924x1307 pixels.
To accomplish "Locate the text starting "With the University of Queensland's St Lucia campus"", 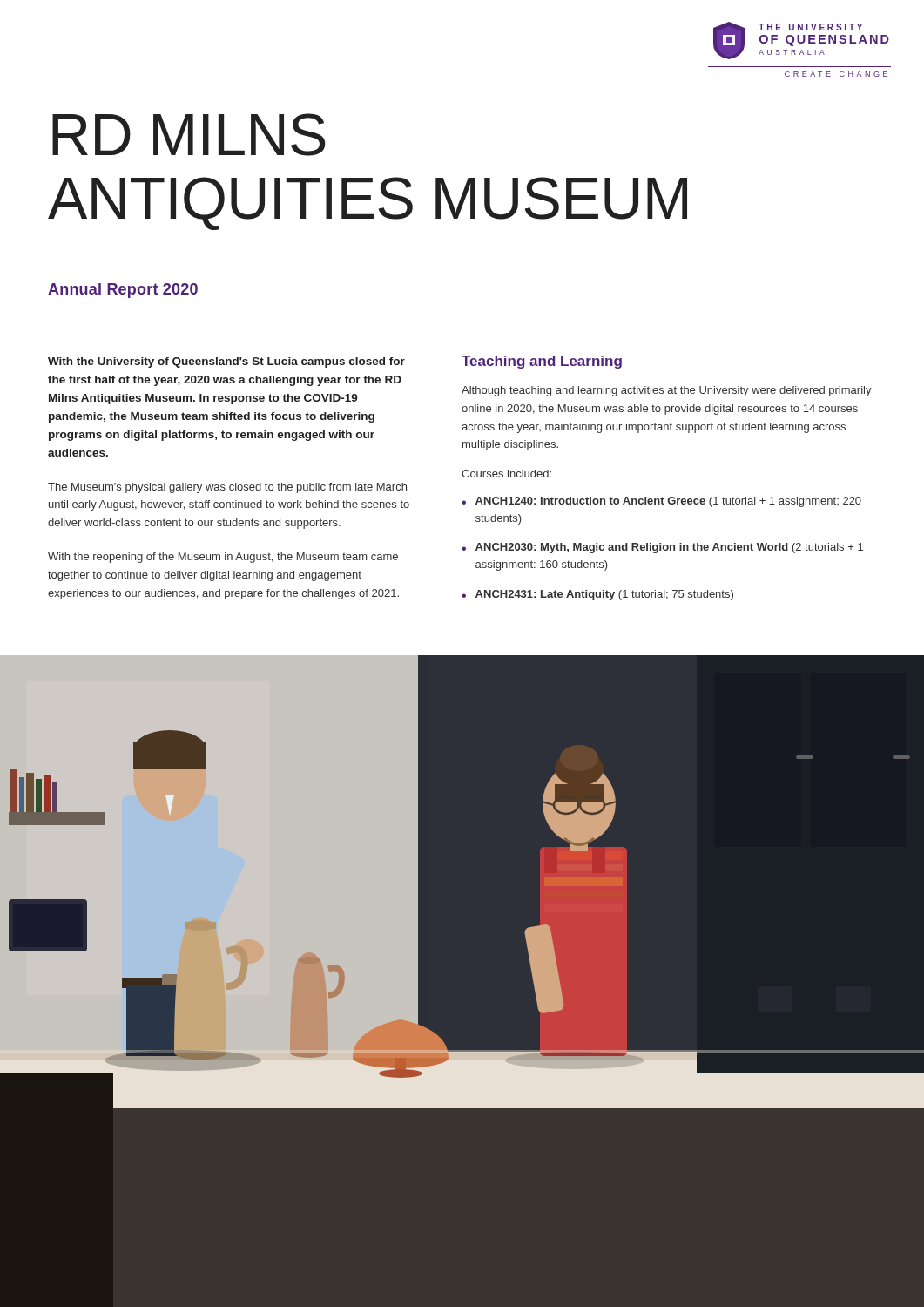I will point(226,407).
